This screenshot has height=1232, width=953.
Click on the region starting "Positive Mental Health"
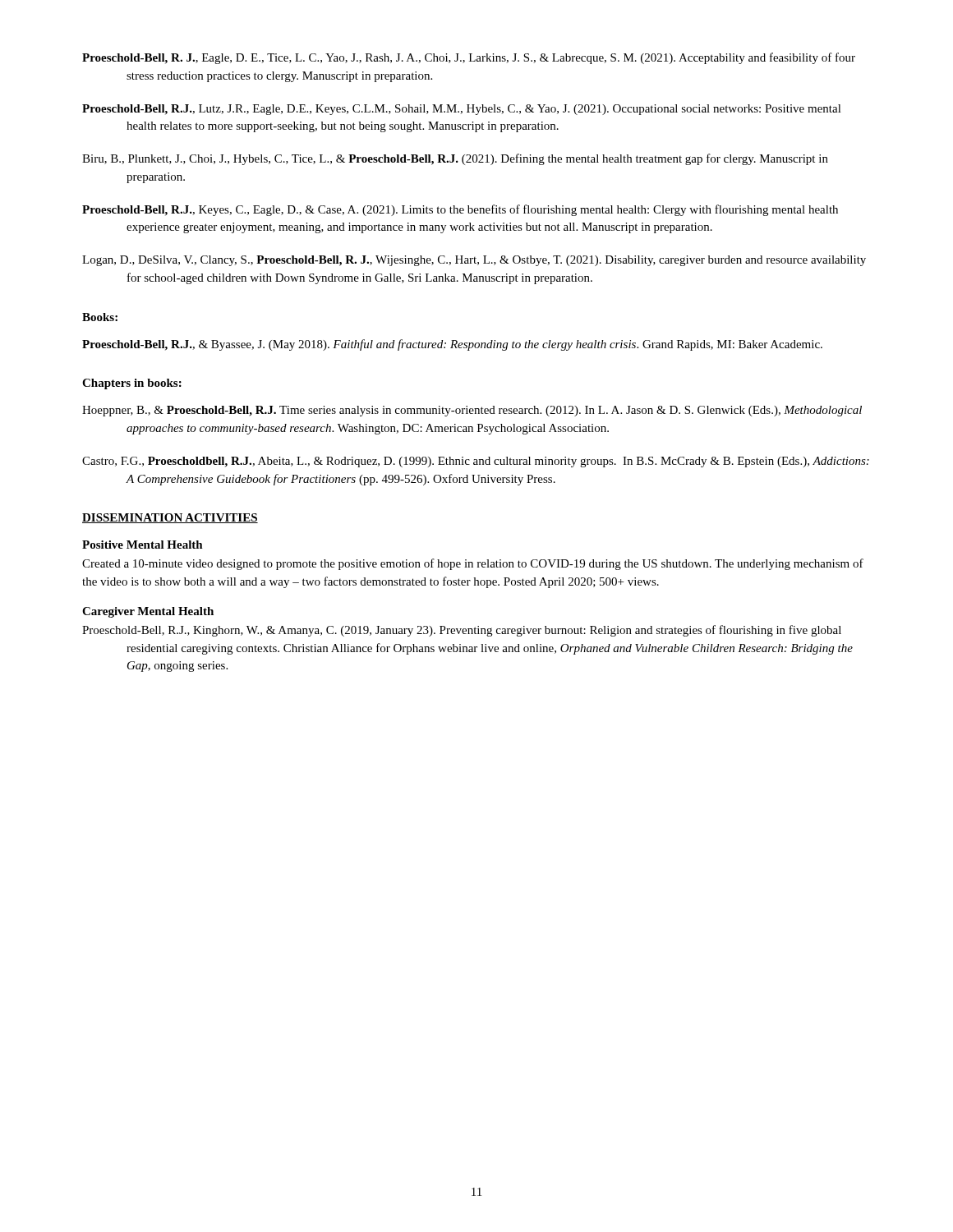142,545
